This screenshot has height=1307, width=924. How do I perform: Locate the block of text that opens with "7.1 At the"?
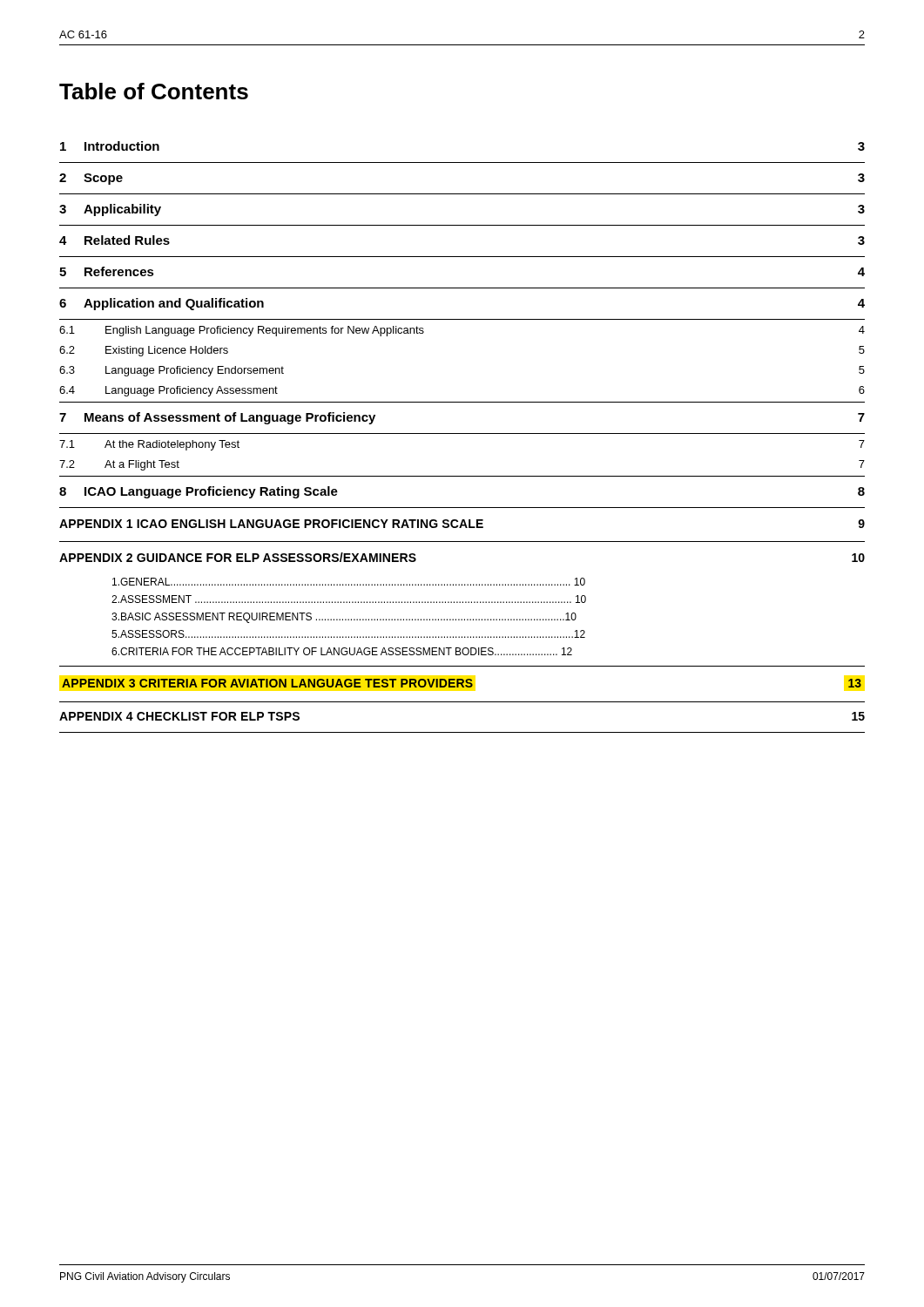(462, 444)
